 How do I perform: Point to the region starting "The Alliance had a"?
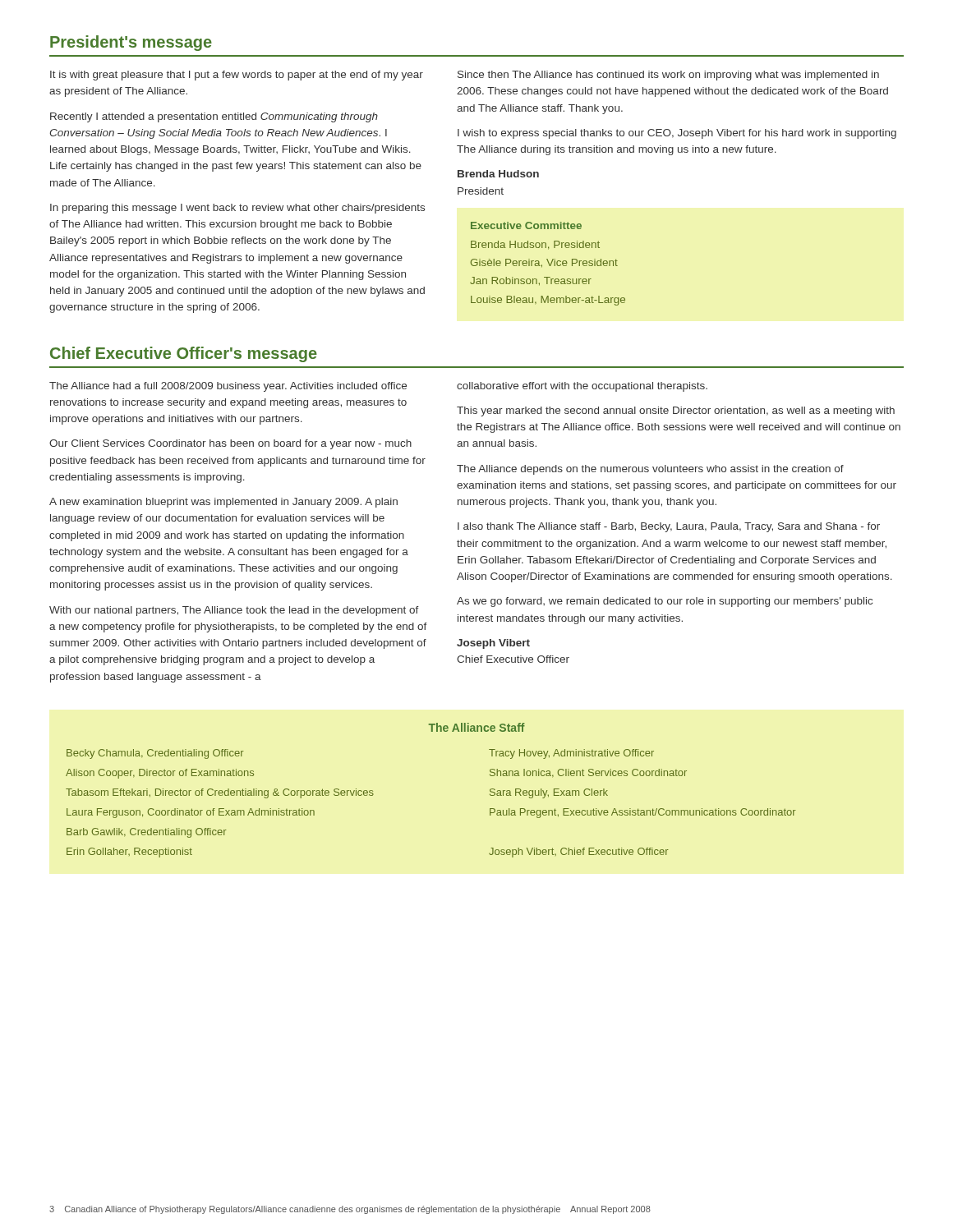(x=238, y=531)
